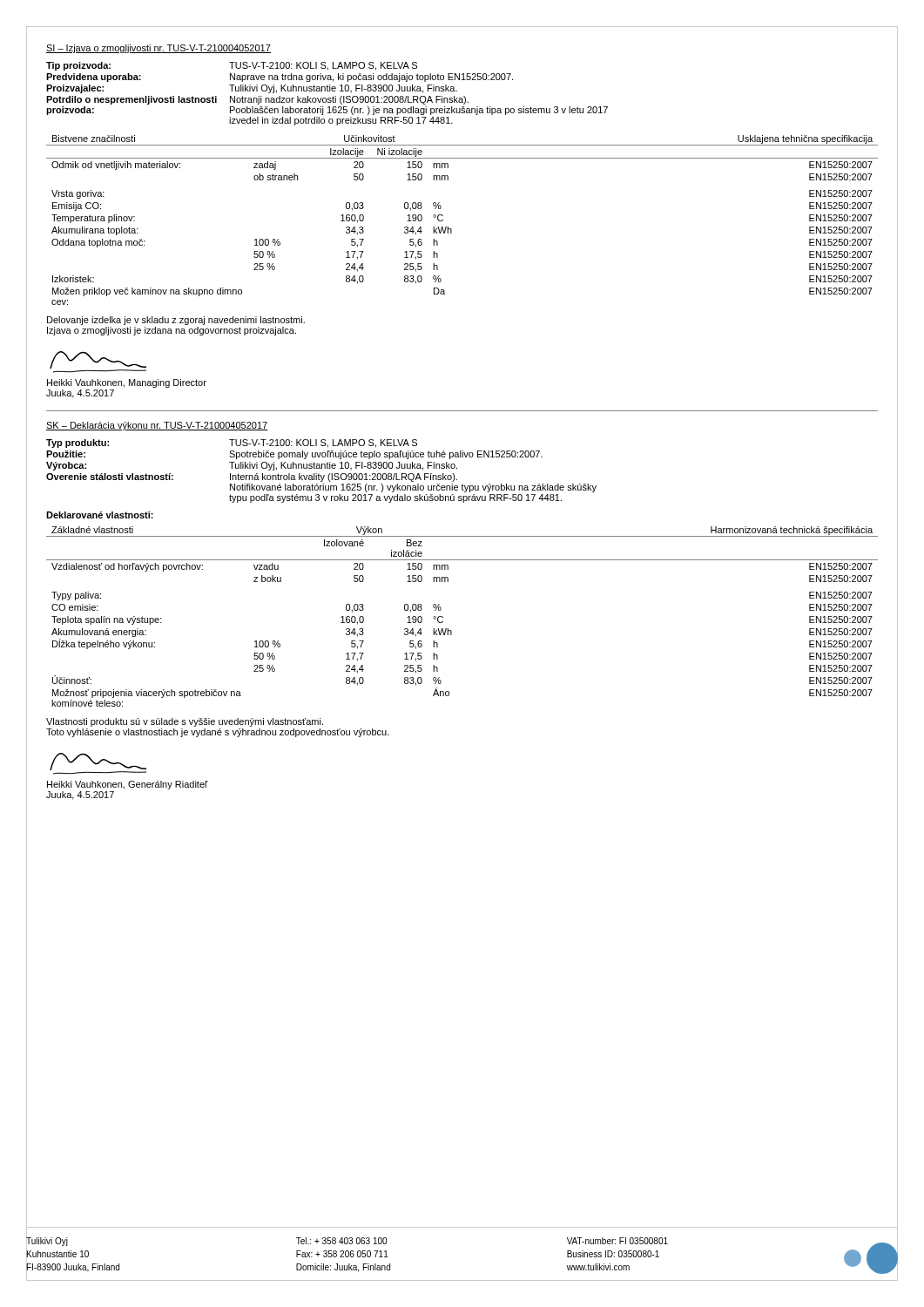Point to the passage starting "SK – Deklarácia výkonu nr. TUS-V-T-210004052017"
The height and width of the screenshot is (1307, 924).
pos(157,426)
